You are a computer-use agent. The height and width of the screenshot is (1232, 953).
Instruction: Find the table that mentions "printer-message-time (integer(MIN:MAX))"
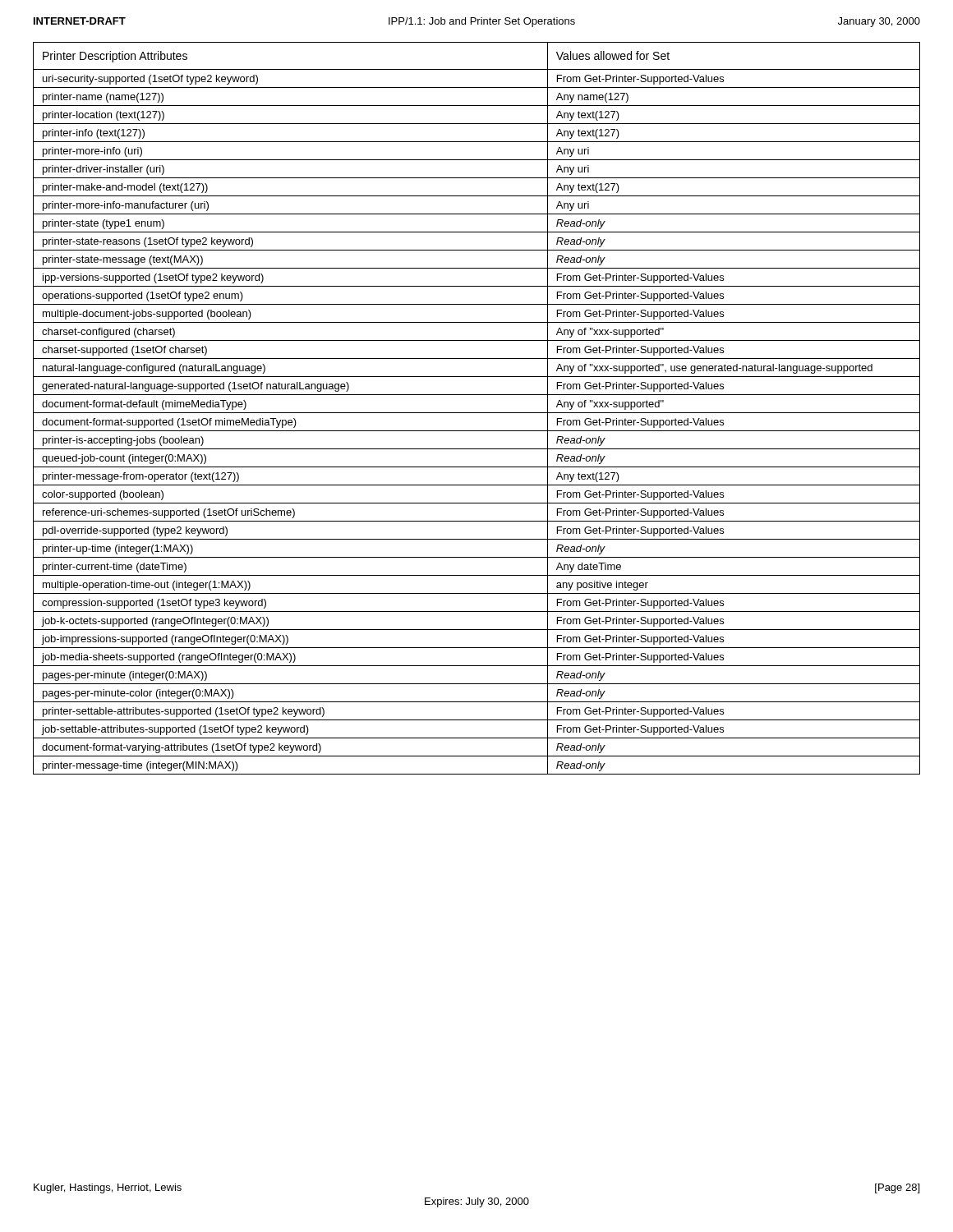pyautogui.click(x=476, y=412)
